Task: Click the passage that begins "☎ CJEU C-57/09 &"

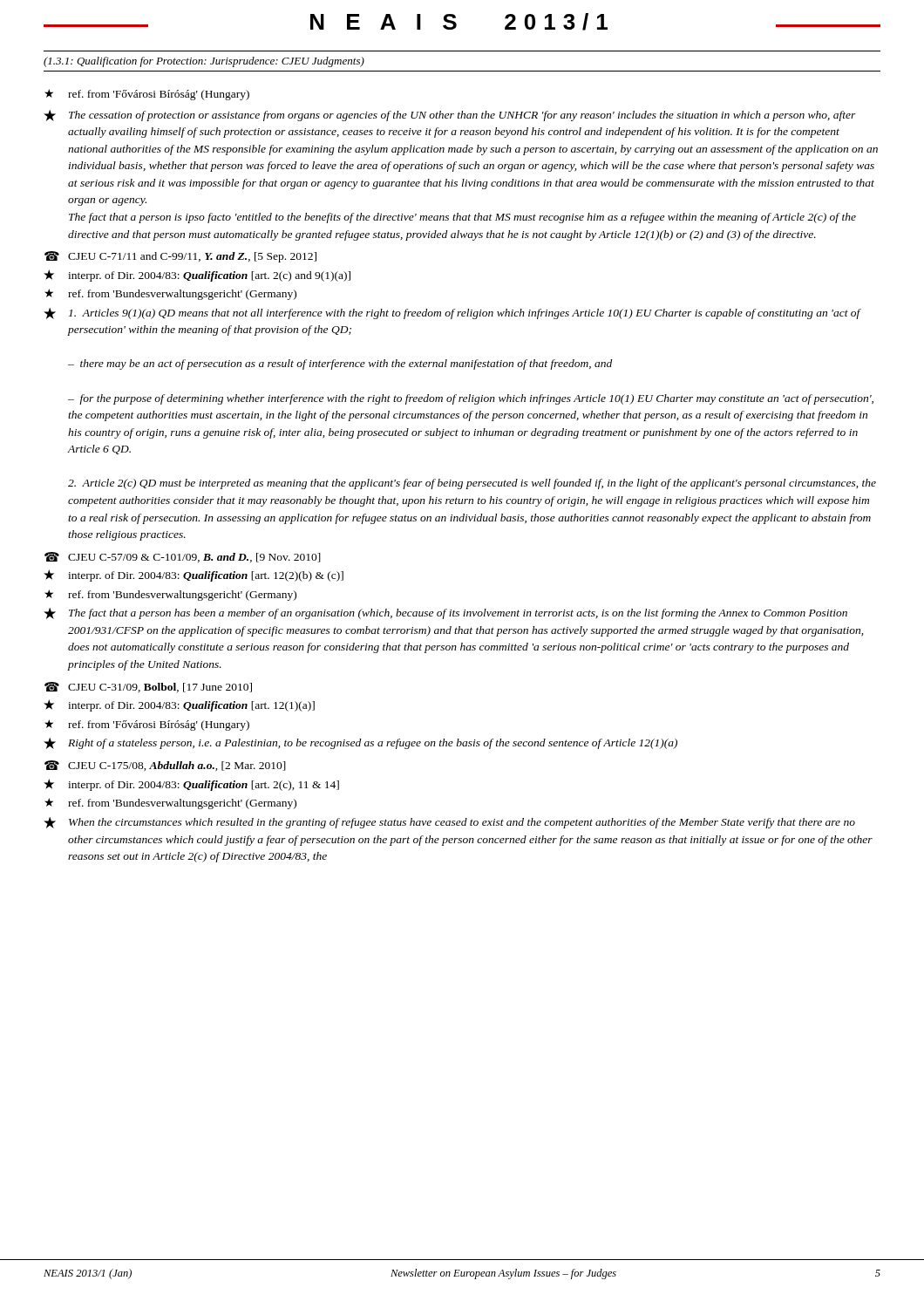Action: click(x=183, y=557)
